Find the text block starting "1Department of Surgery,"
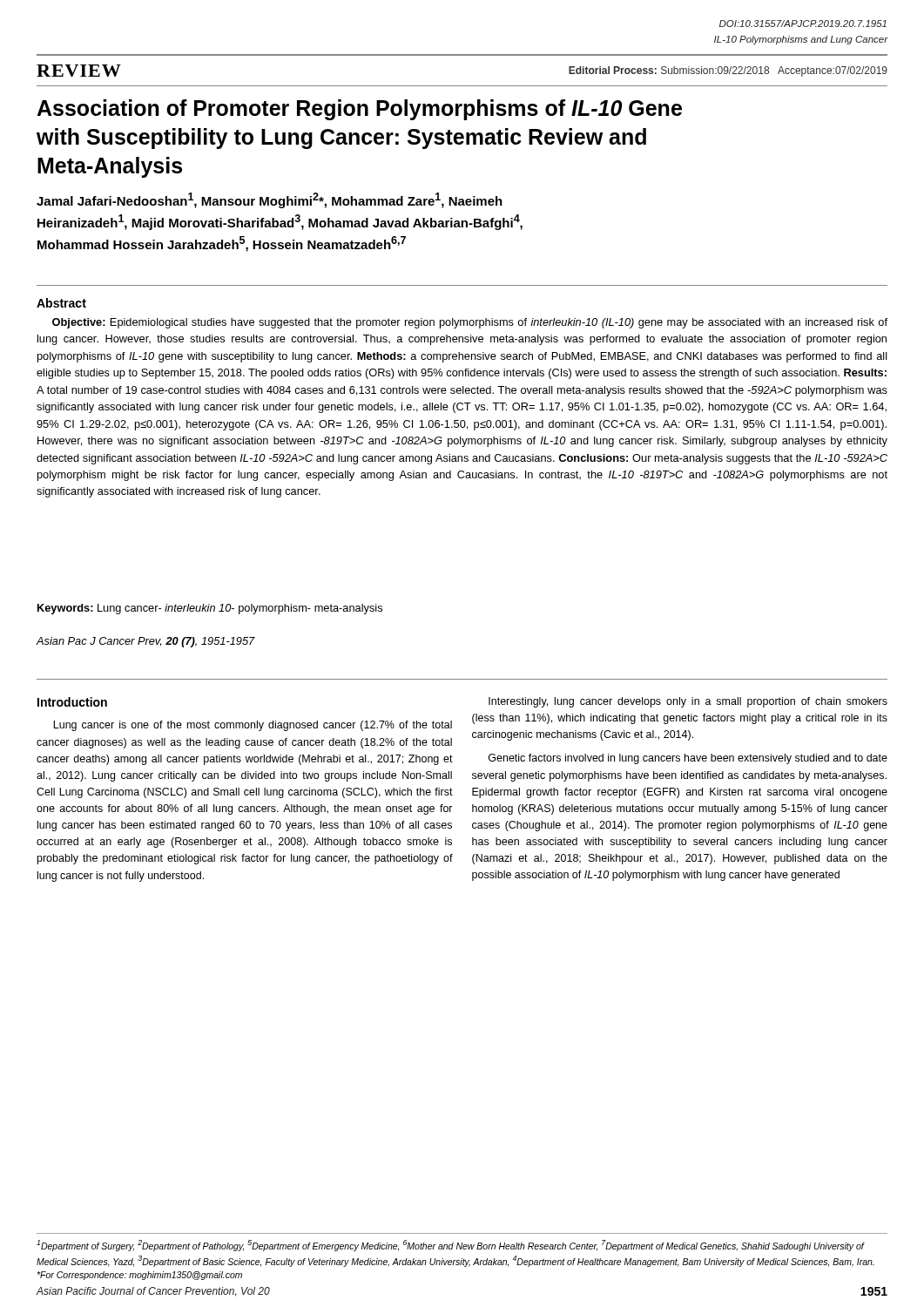 coord(456,1259)
